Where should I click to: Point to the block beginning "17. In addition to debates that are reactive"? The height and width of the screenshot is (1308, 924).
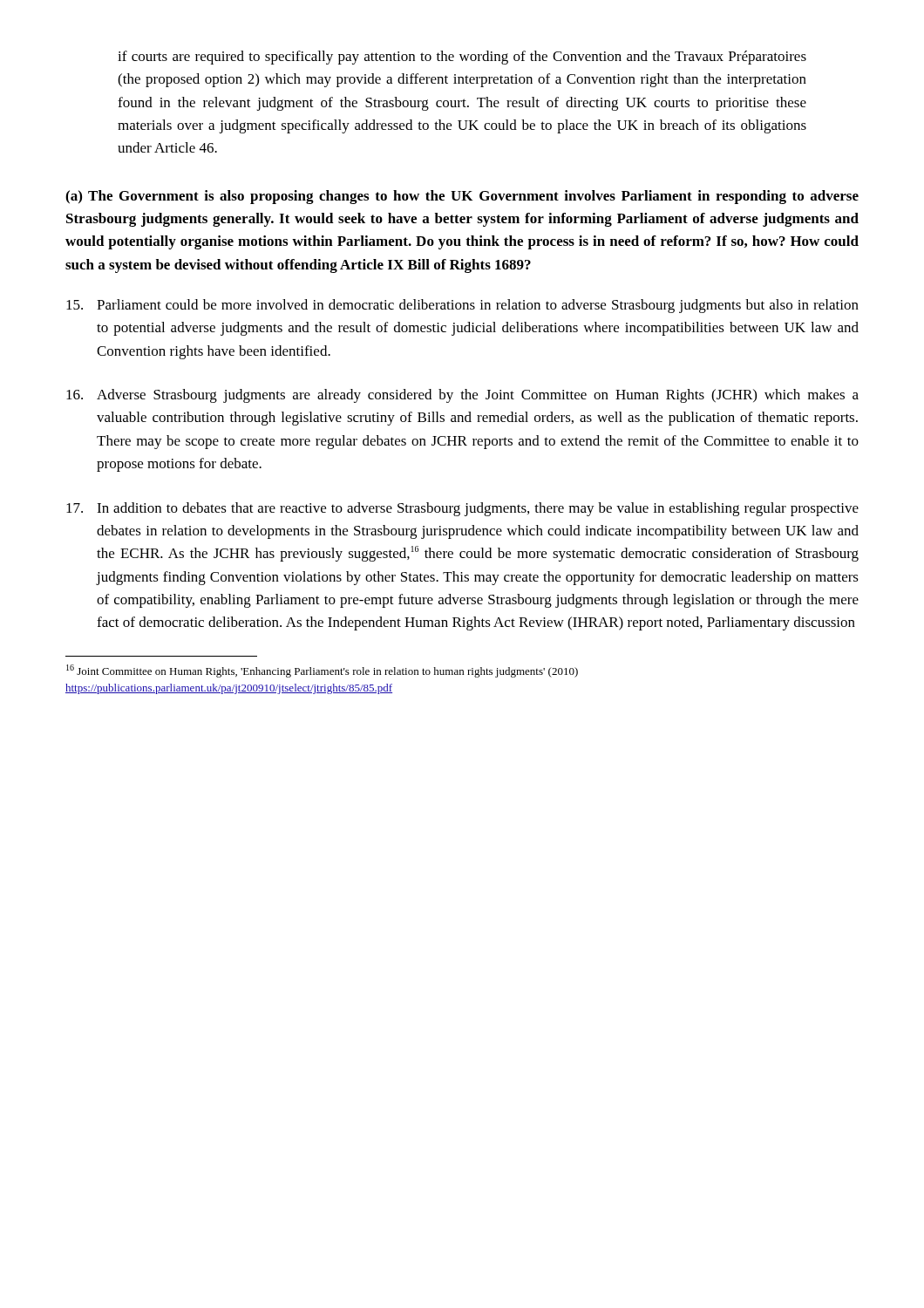pos(462,566)
